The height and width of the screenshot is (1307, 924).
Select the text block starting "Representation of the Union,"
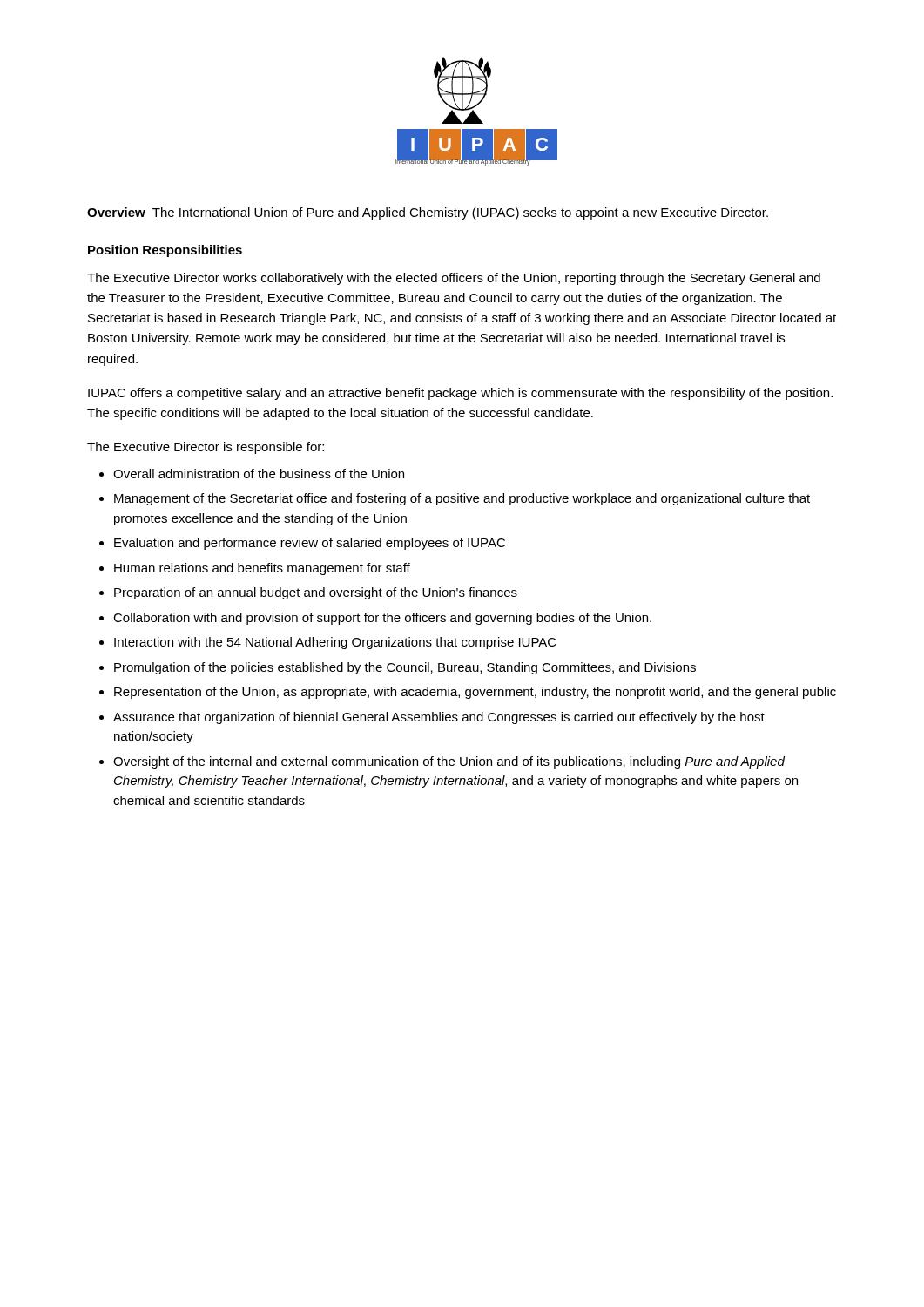[x=475, y=691]
